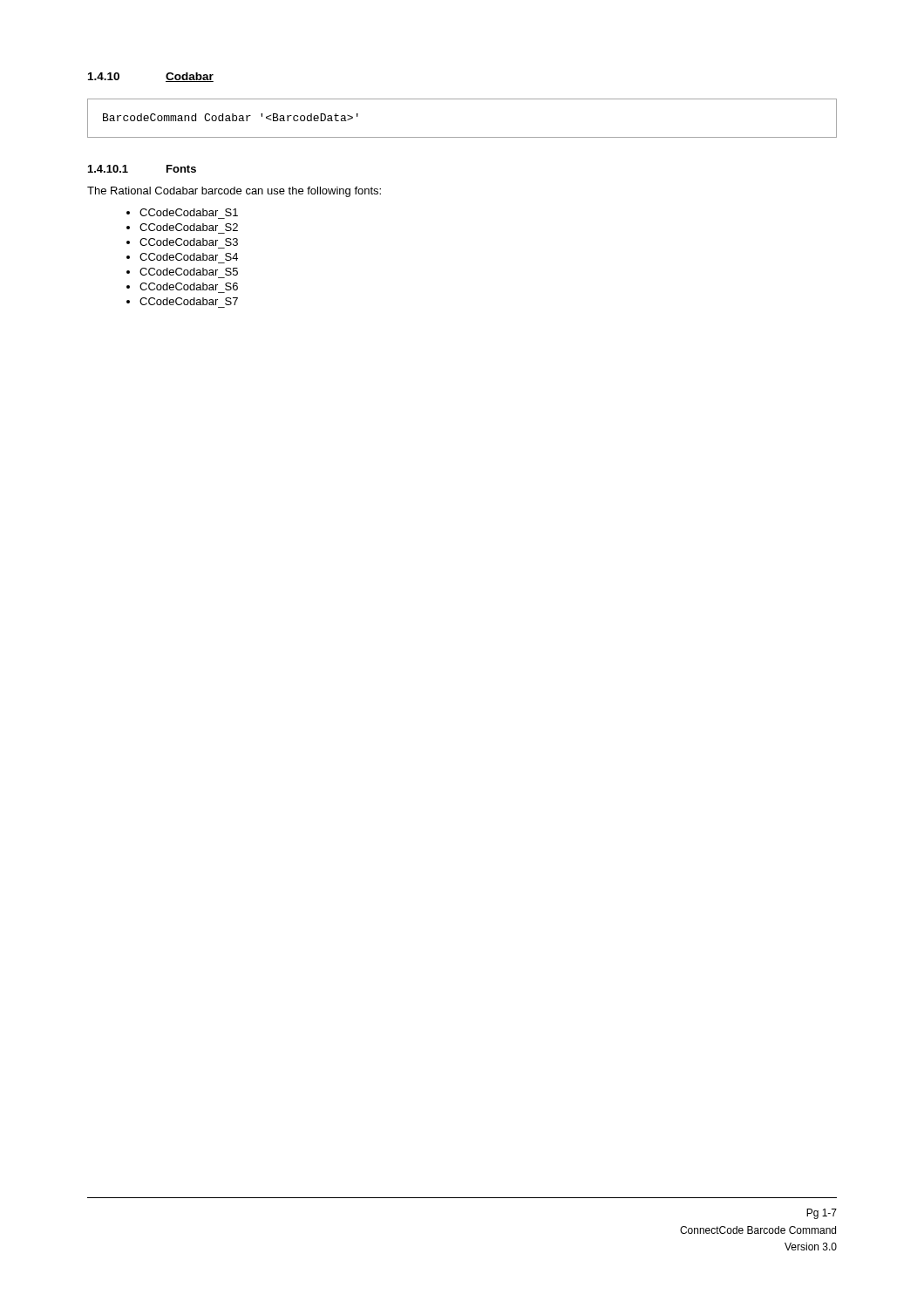This screenshot has width=924, height=1308.
Task: Locate the block of text that opens with "The Rational Codabar barcode can use"
Action: pos(235,191)
